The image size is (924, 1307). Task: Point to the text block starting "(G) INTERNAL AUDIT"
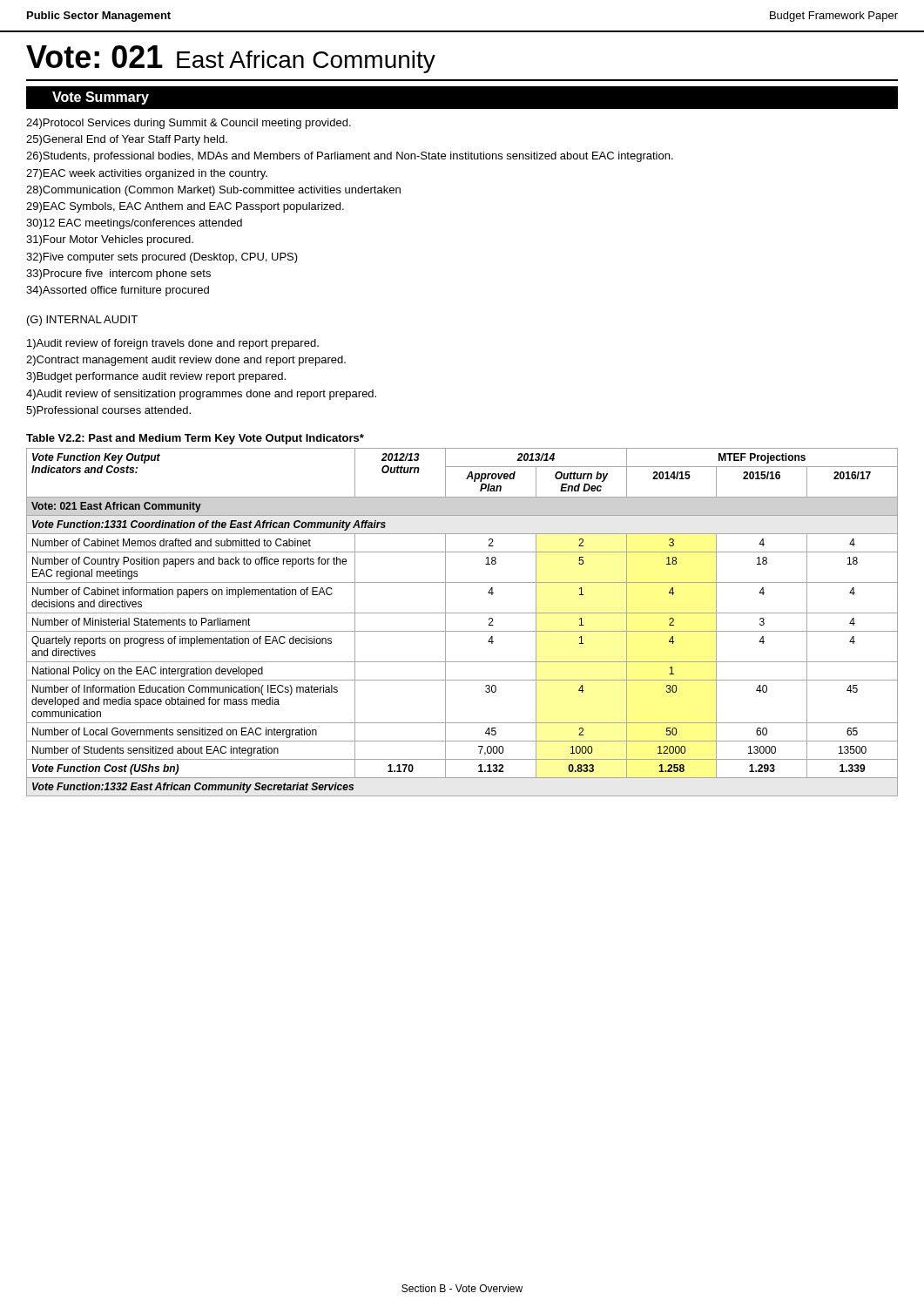(x=82, y=319)
